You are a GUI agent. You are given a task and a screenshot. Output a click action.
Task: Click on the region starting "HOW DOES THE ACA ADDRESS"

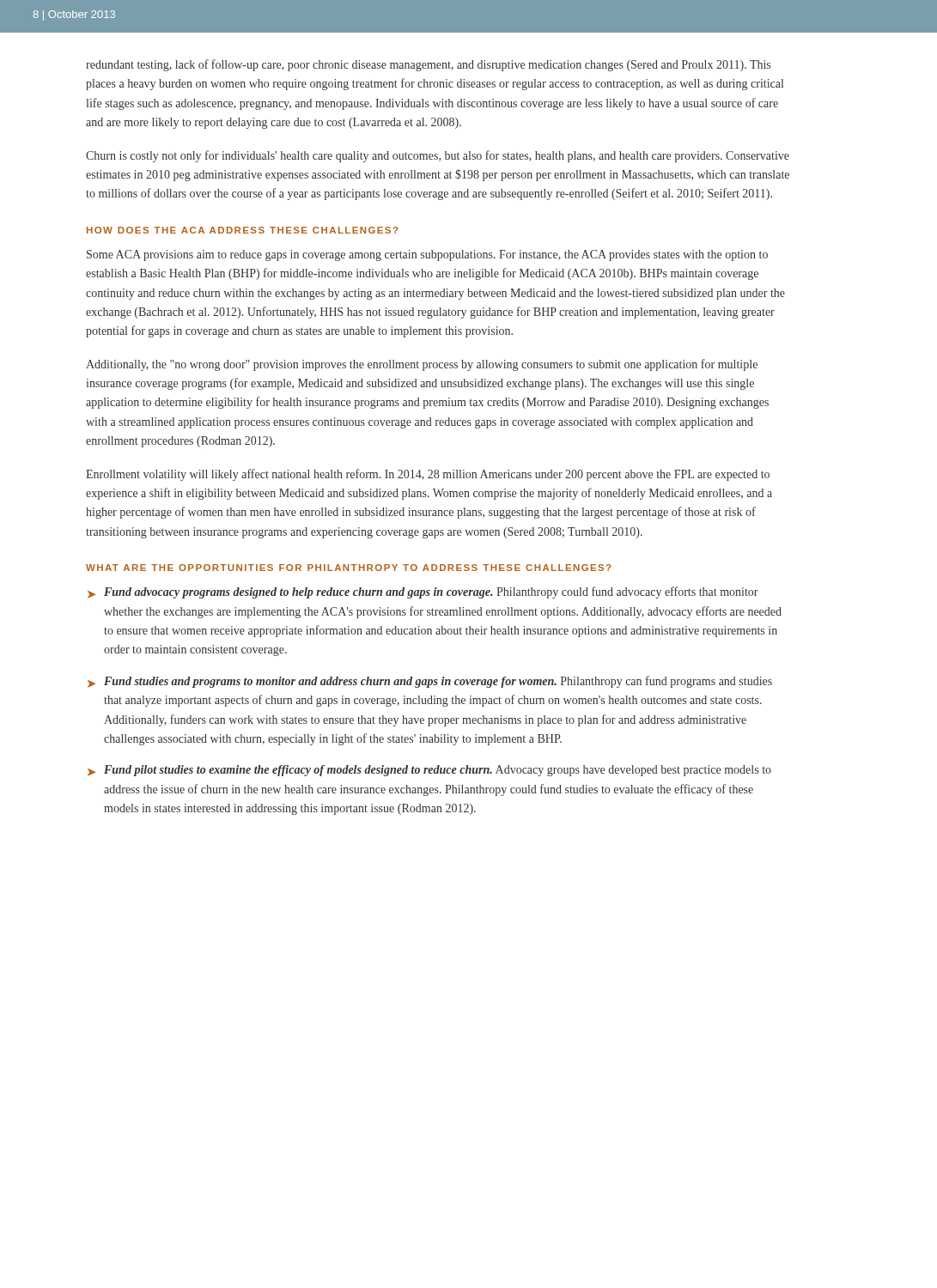243,230
